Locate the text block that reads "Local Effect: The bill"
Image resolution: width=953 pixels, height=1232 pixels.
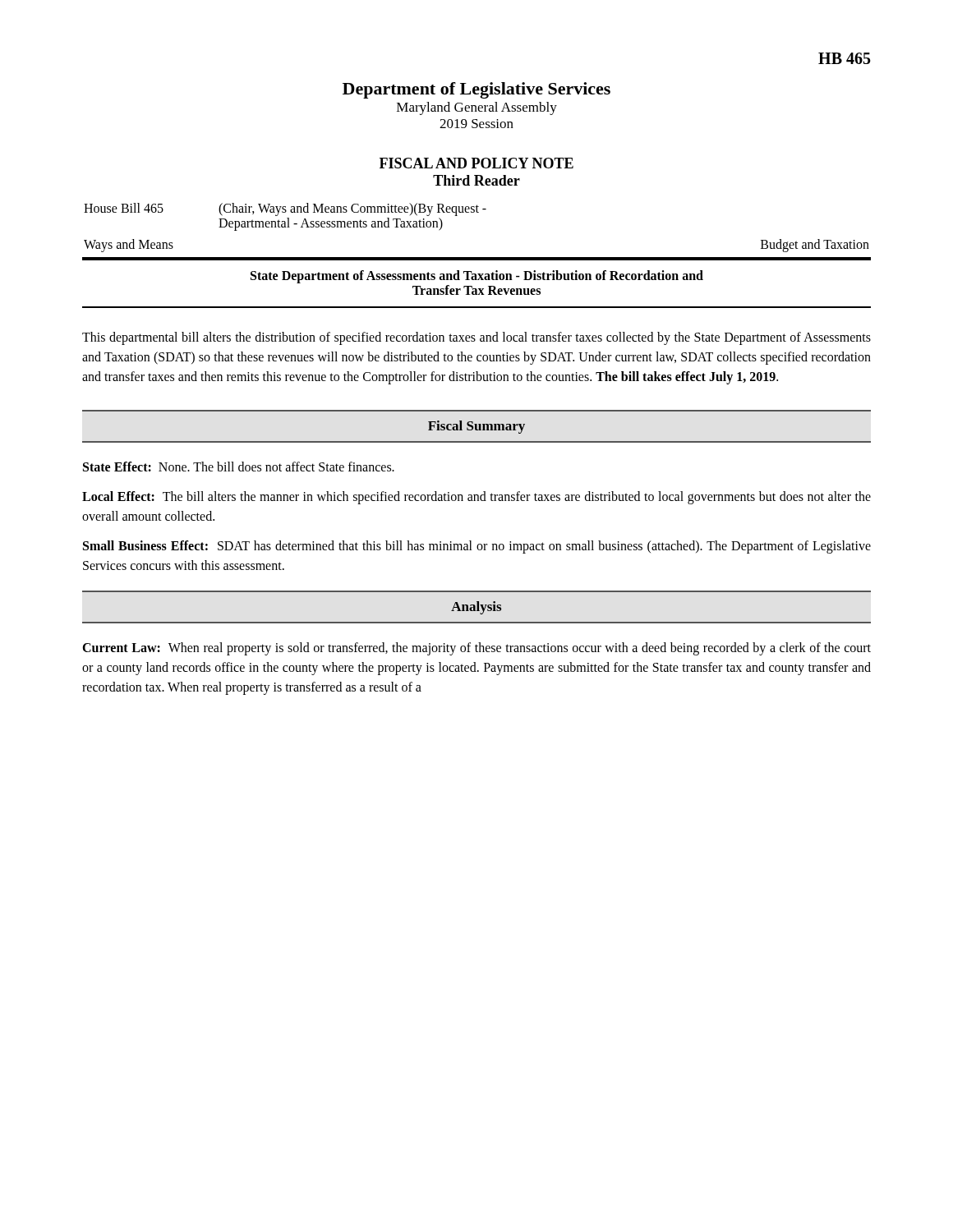click(x=476, y=506)
